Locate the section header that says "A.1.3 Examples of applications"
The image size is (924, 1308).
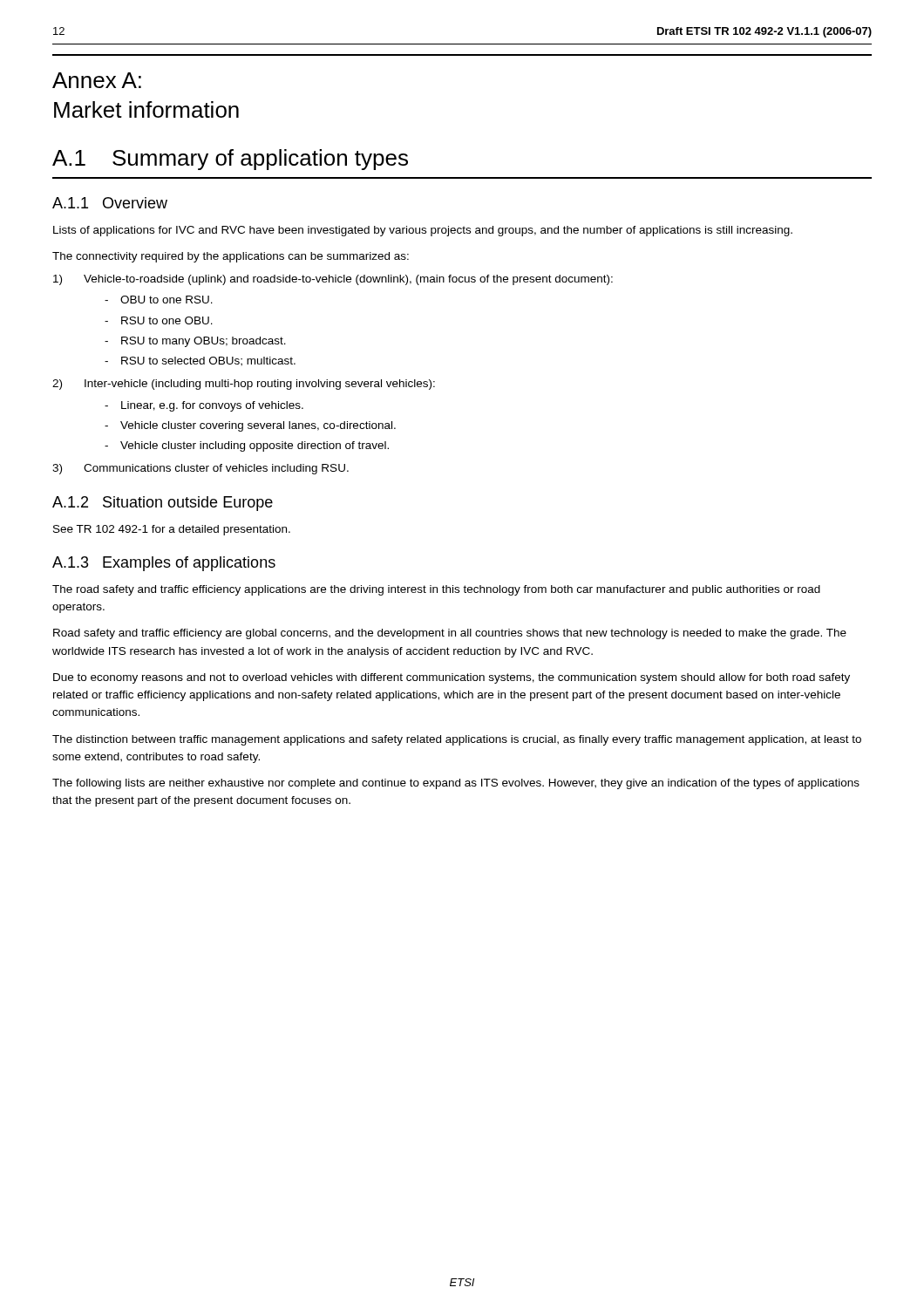[x=164, y=564]
